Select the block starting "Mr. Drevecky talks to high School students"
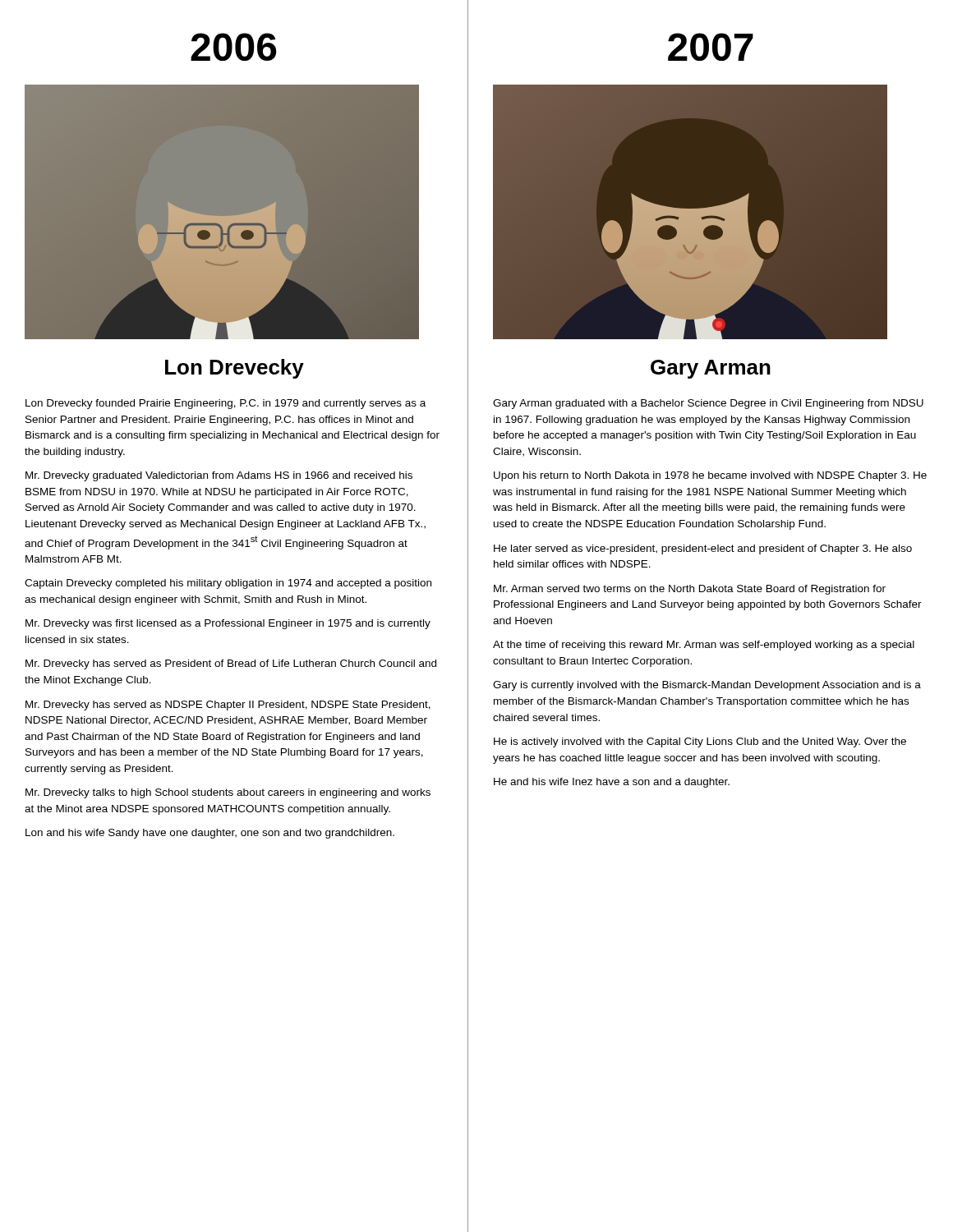The height and width of the screenshot is (1232, 953). pos(228,800)
